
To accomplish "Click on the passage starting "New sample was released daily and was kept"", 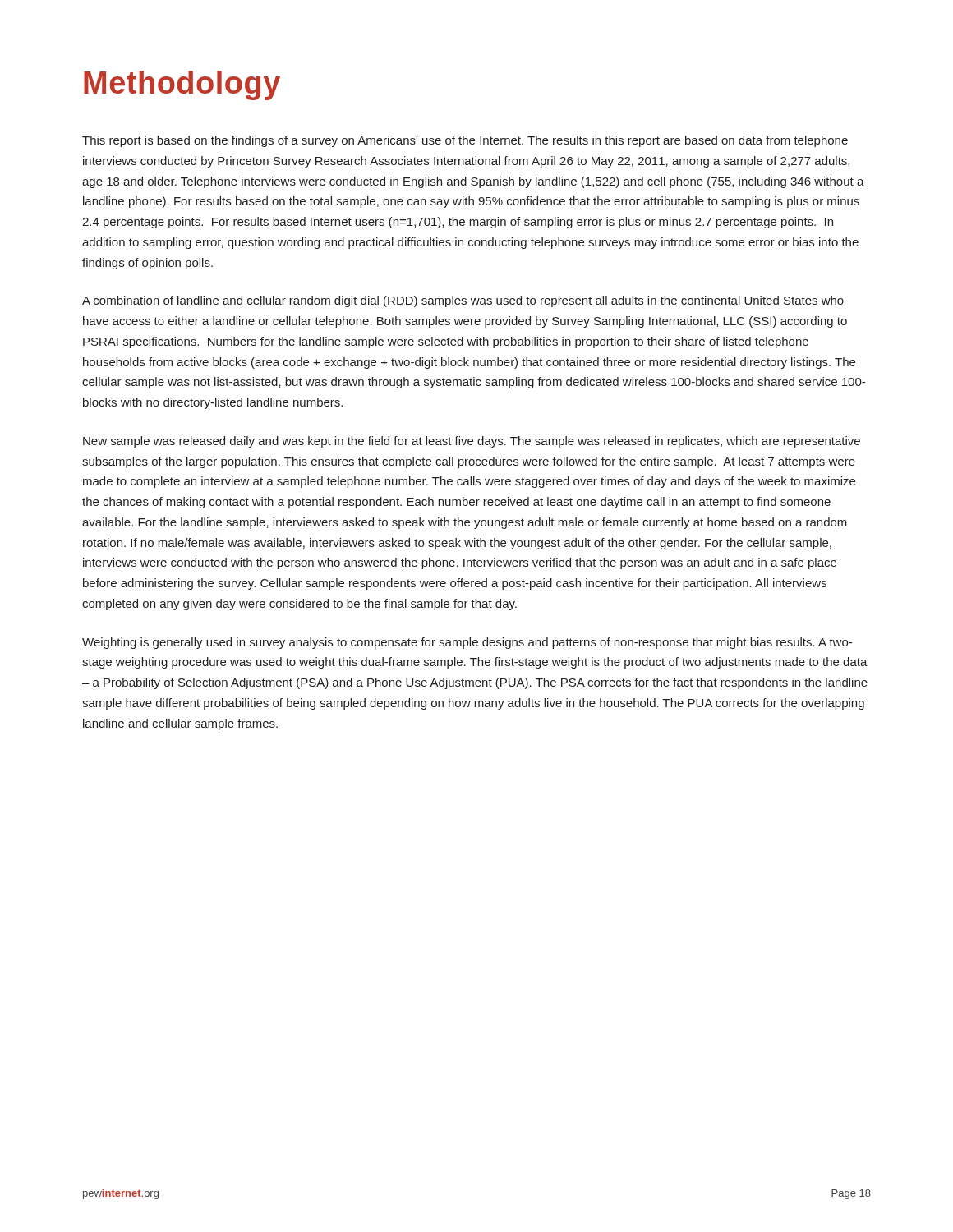I will point(471,522).
